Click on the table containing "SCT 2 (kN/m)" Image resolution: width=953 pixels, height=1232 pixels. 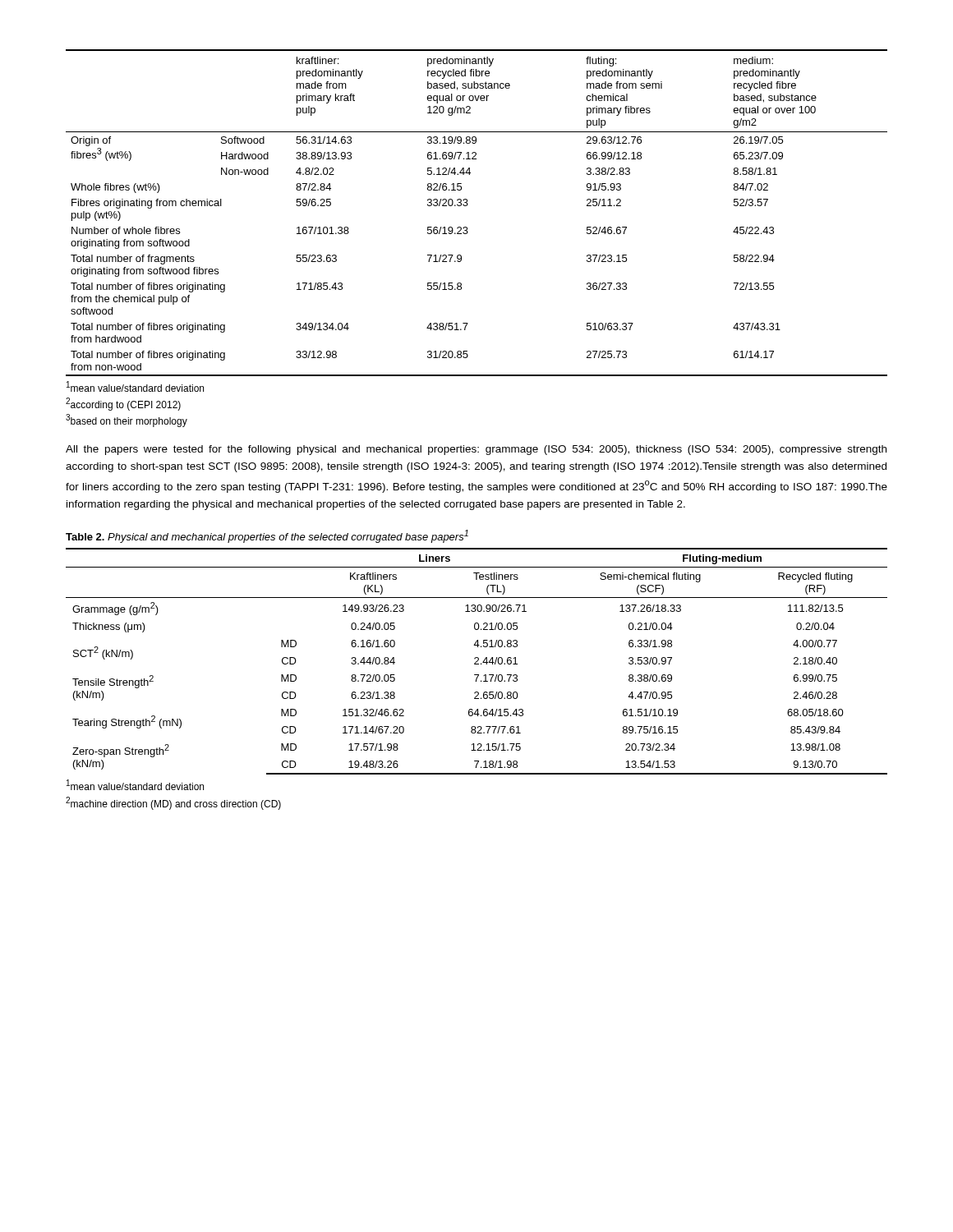[476, 661]
